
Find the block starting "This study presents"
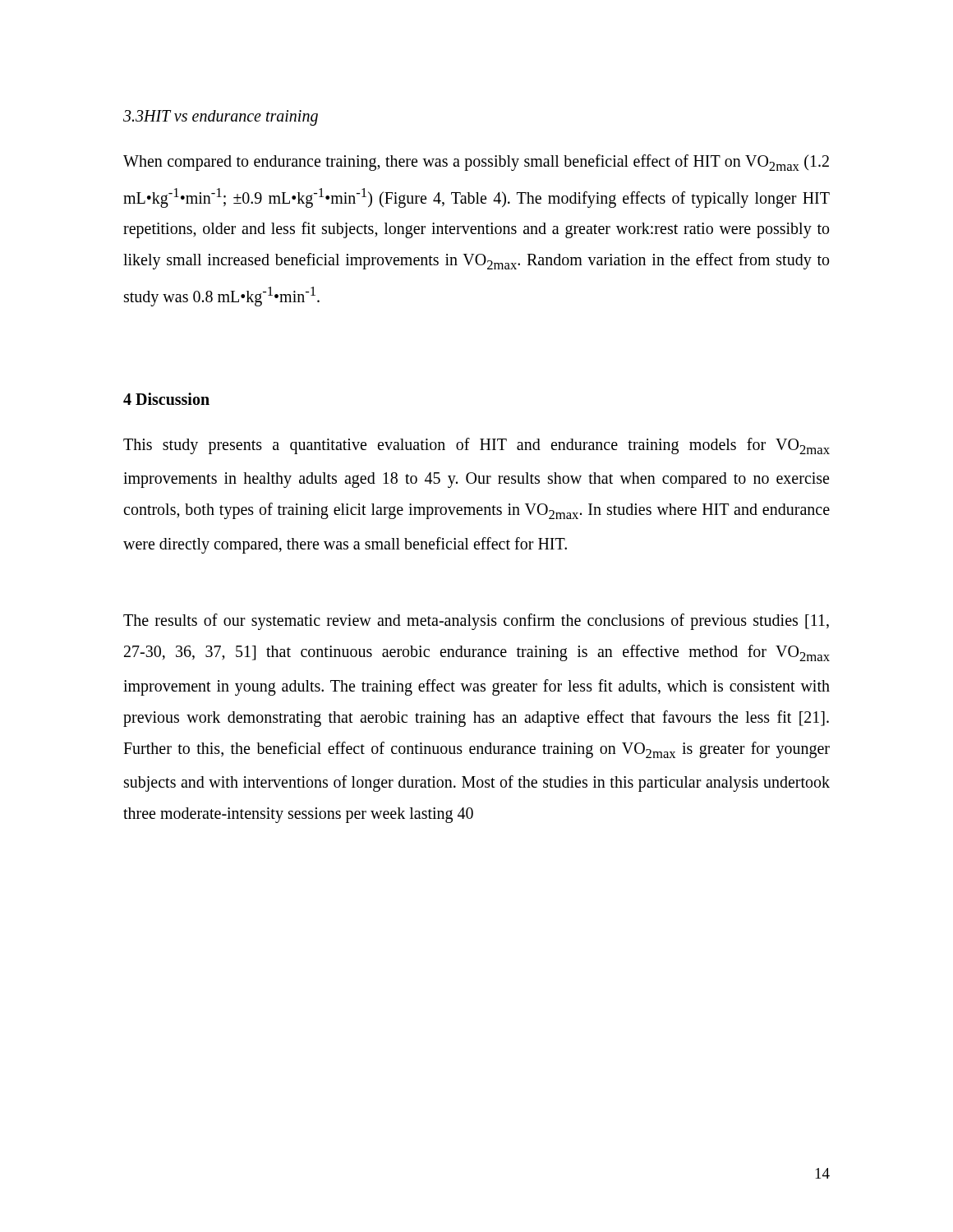476,494
